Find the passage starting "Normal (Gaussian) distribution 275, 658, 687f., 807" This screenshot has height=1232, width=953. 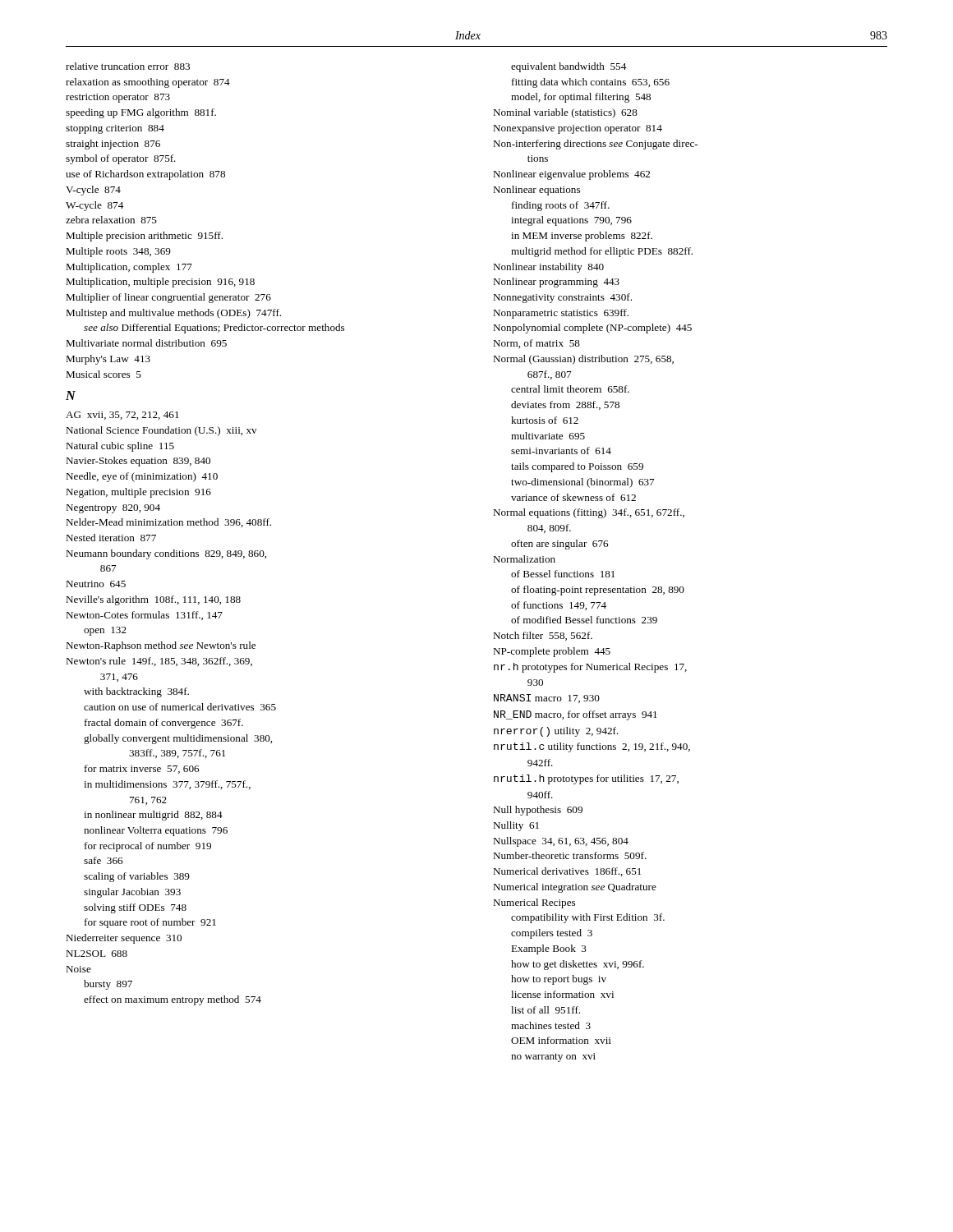584,366
